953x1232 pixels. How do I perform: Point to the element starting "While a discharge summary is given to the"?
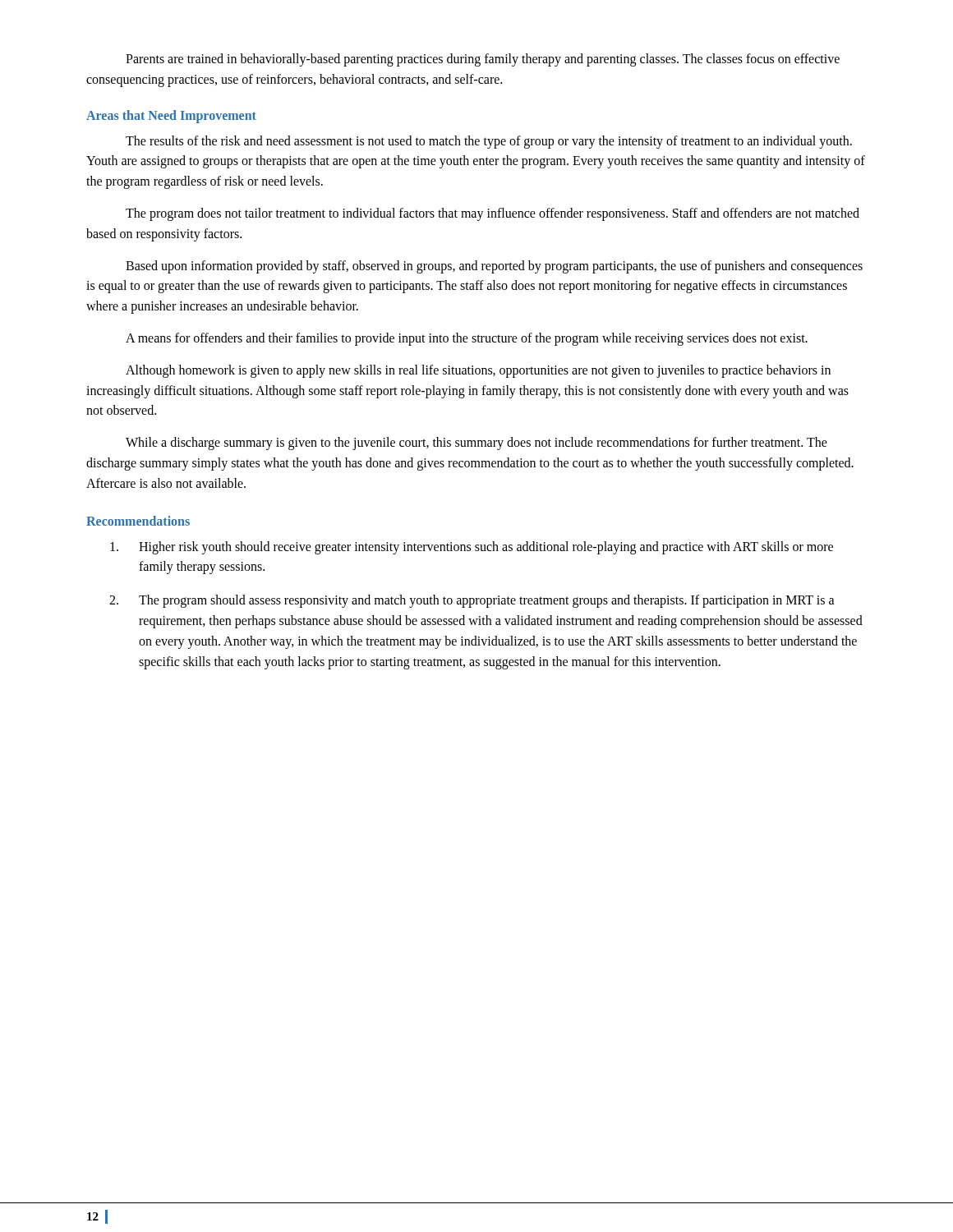point(470,463)
